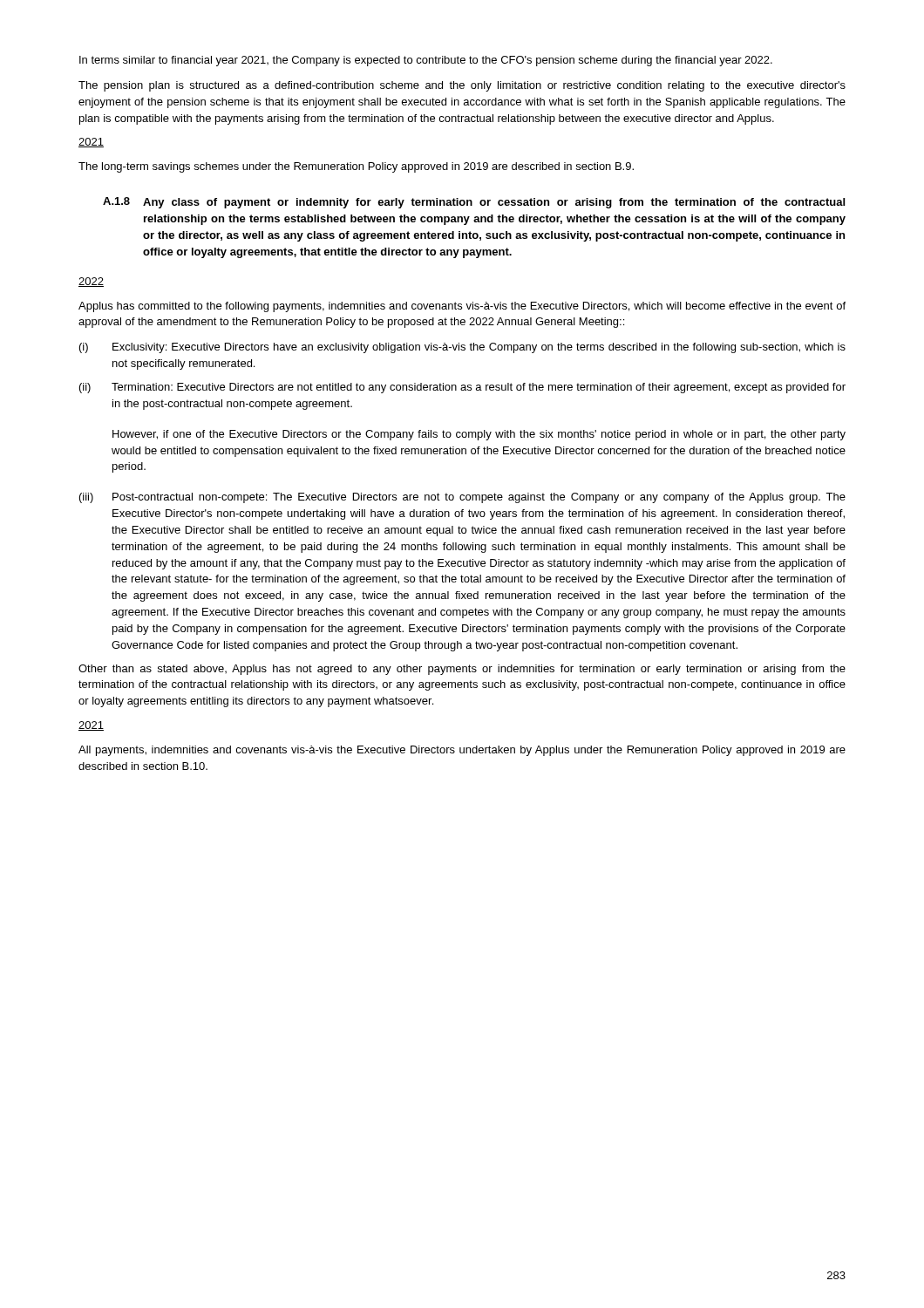Point to the element starting "The long-term savings schemes"
Screen dimensions: 1308x924
pos(462,167)
